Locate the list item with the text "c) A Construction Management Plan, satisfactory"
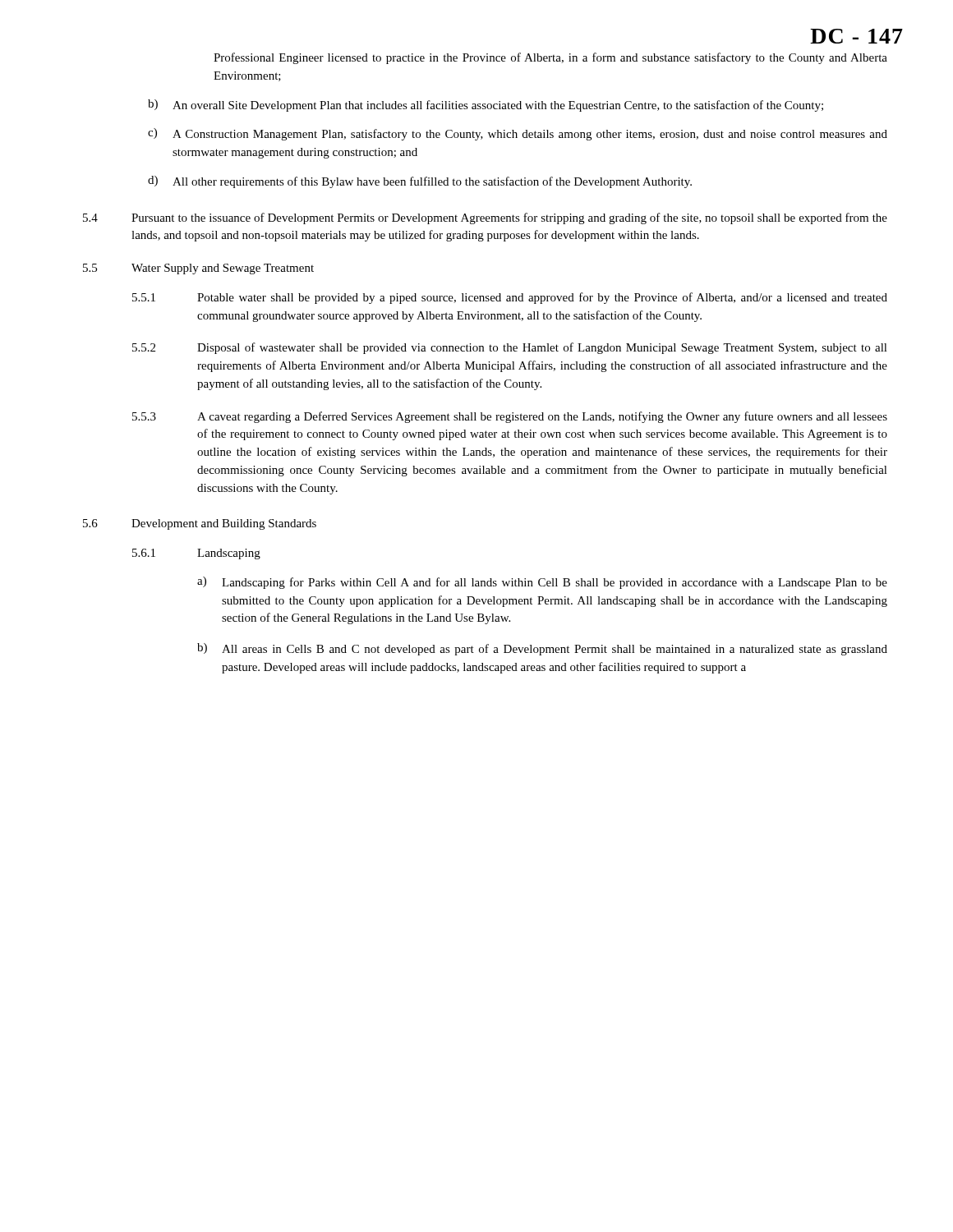This screenshot has height=1232, width=953. click(518, 144)
